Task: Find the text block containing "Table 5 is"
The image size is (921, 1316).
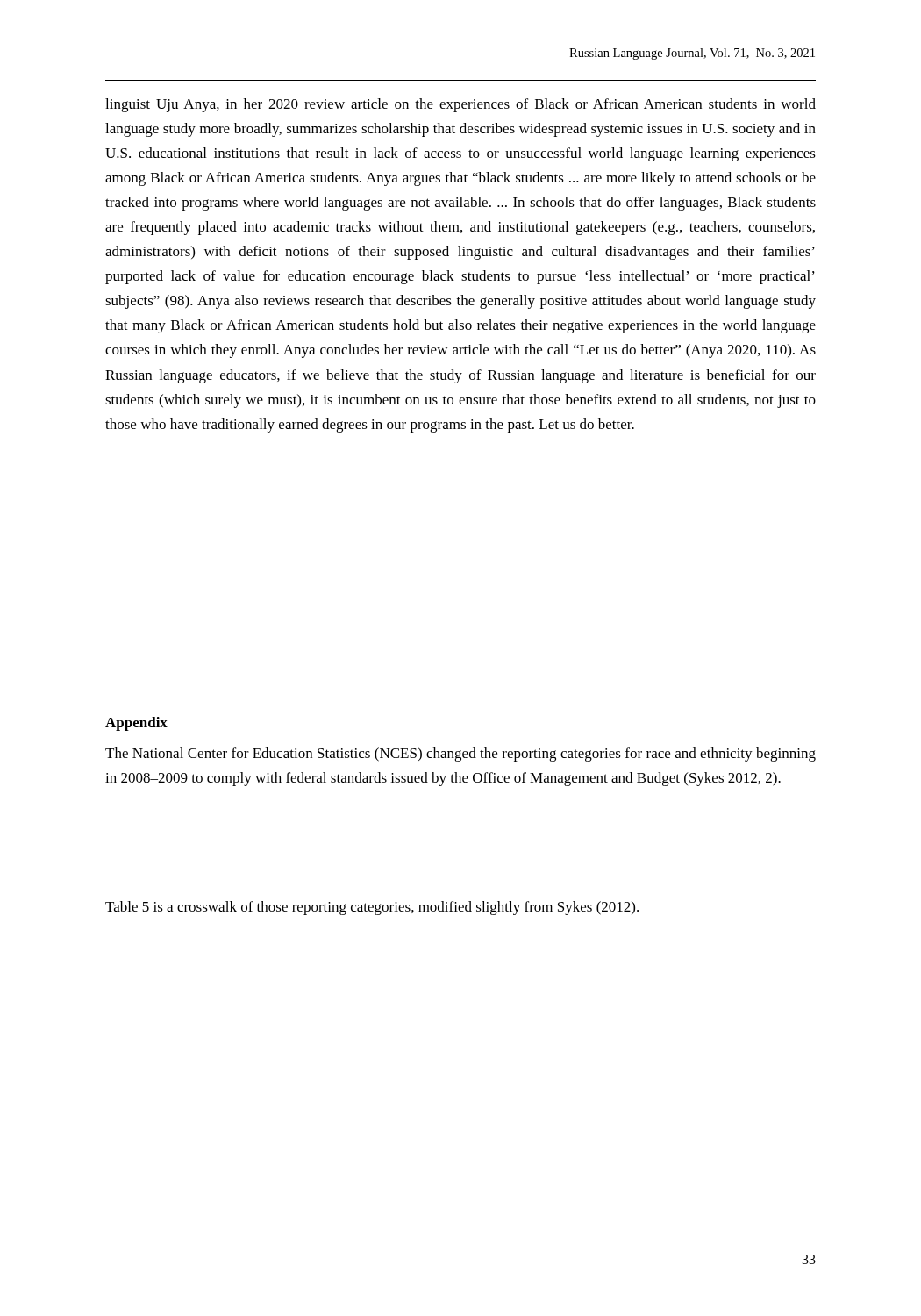Action: pos(372,907)
